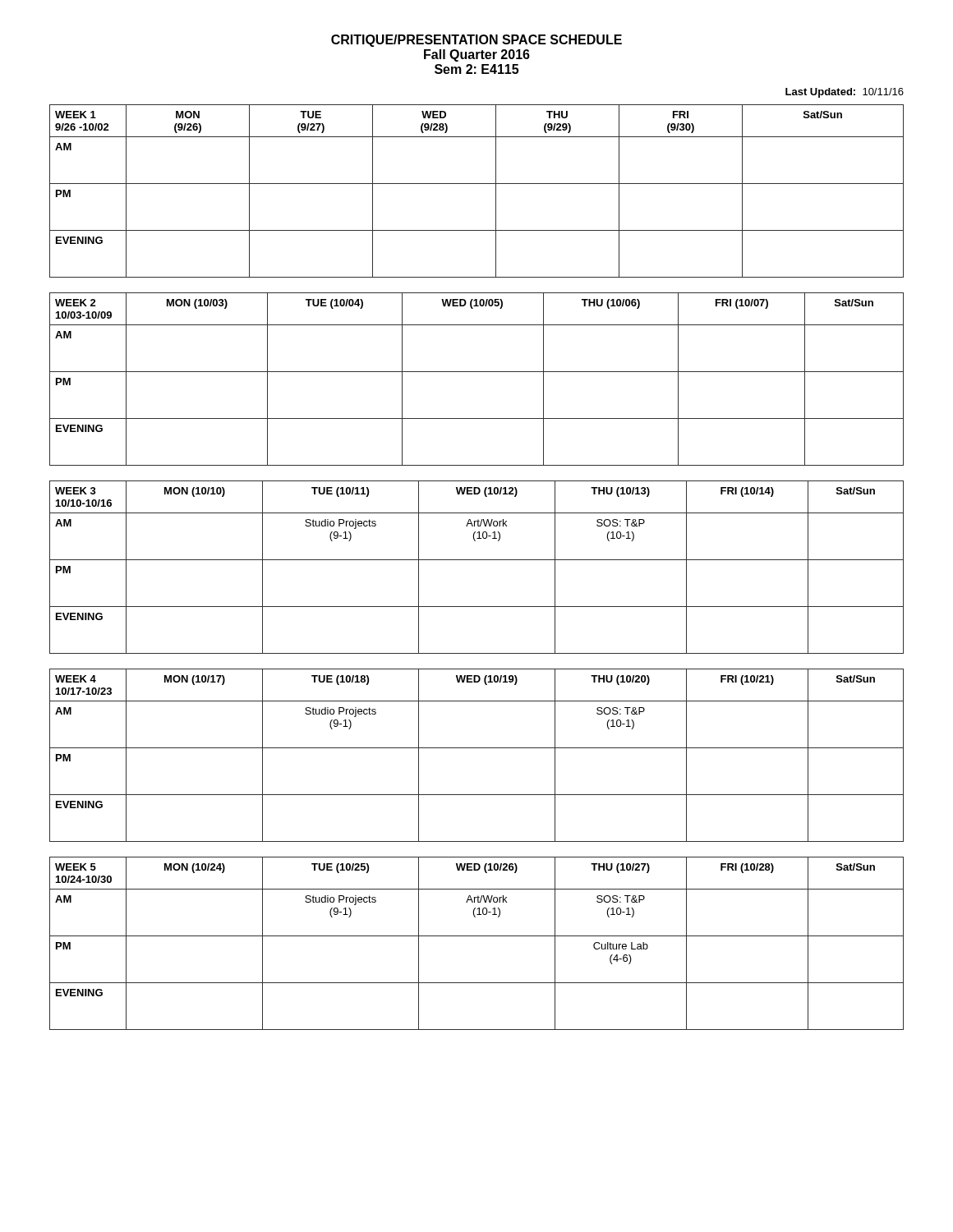This screenshot has height=1232, width=953.
Task: Locate the text containing "Last Updated: 10/11/16"
Action: 844,92
